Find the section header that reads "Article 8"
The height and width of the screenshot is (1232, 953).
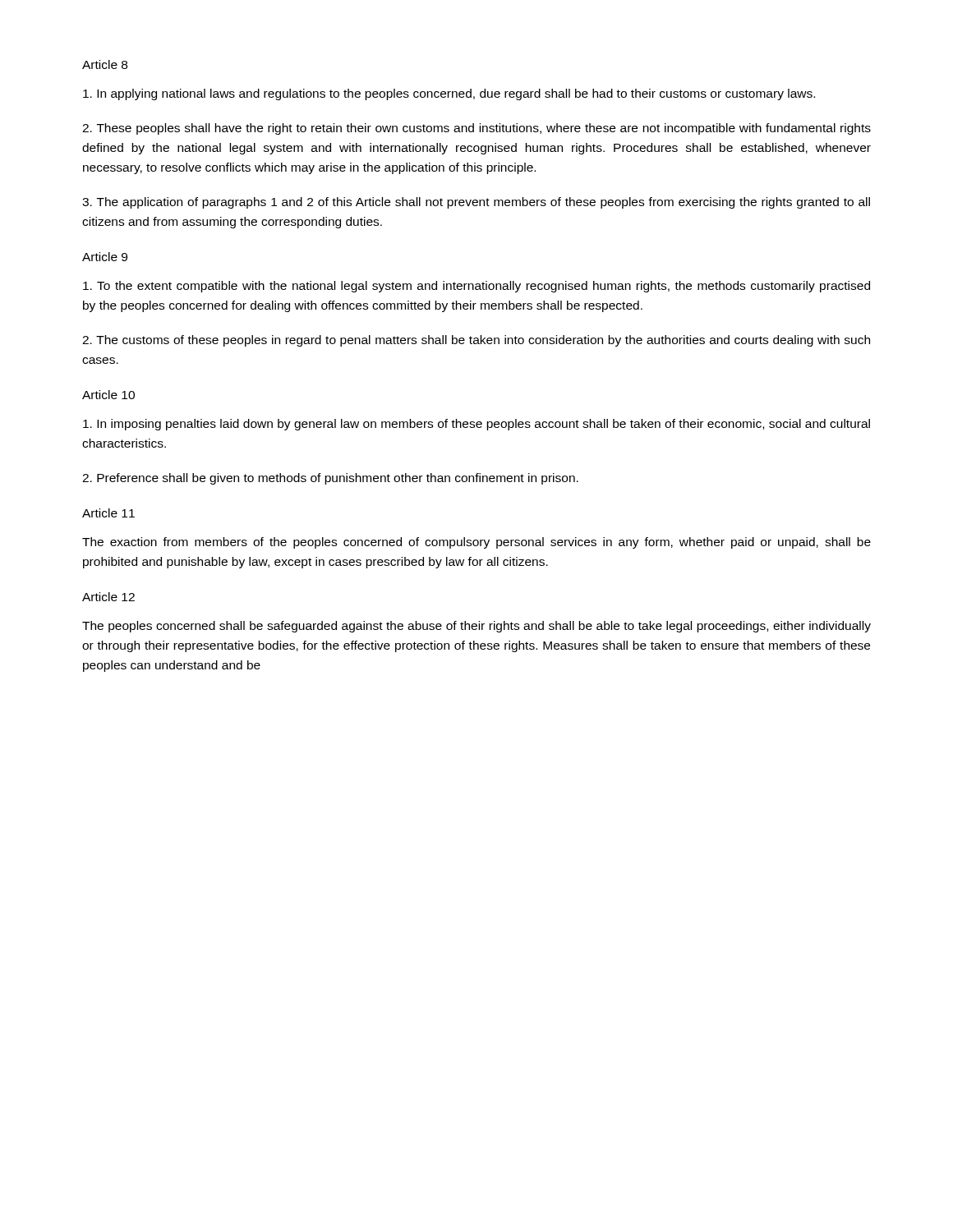[105, 64]
